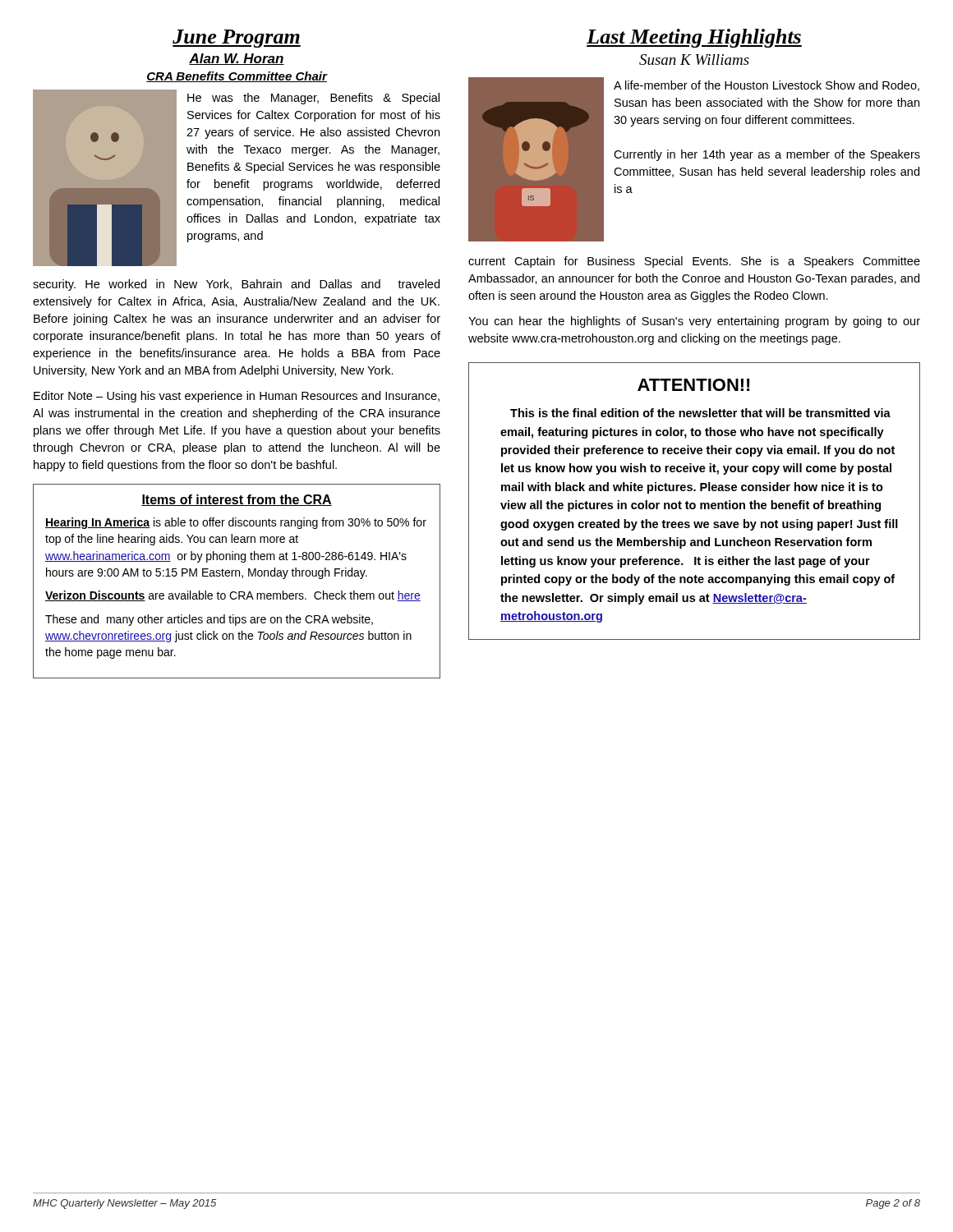Click on the text block that says "A life-member of the Houston Livestock"
Viewport: 953px width, 1232px height.
pyautogui.click(x=767, y=86)
